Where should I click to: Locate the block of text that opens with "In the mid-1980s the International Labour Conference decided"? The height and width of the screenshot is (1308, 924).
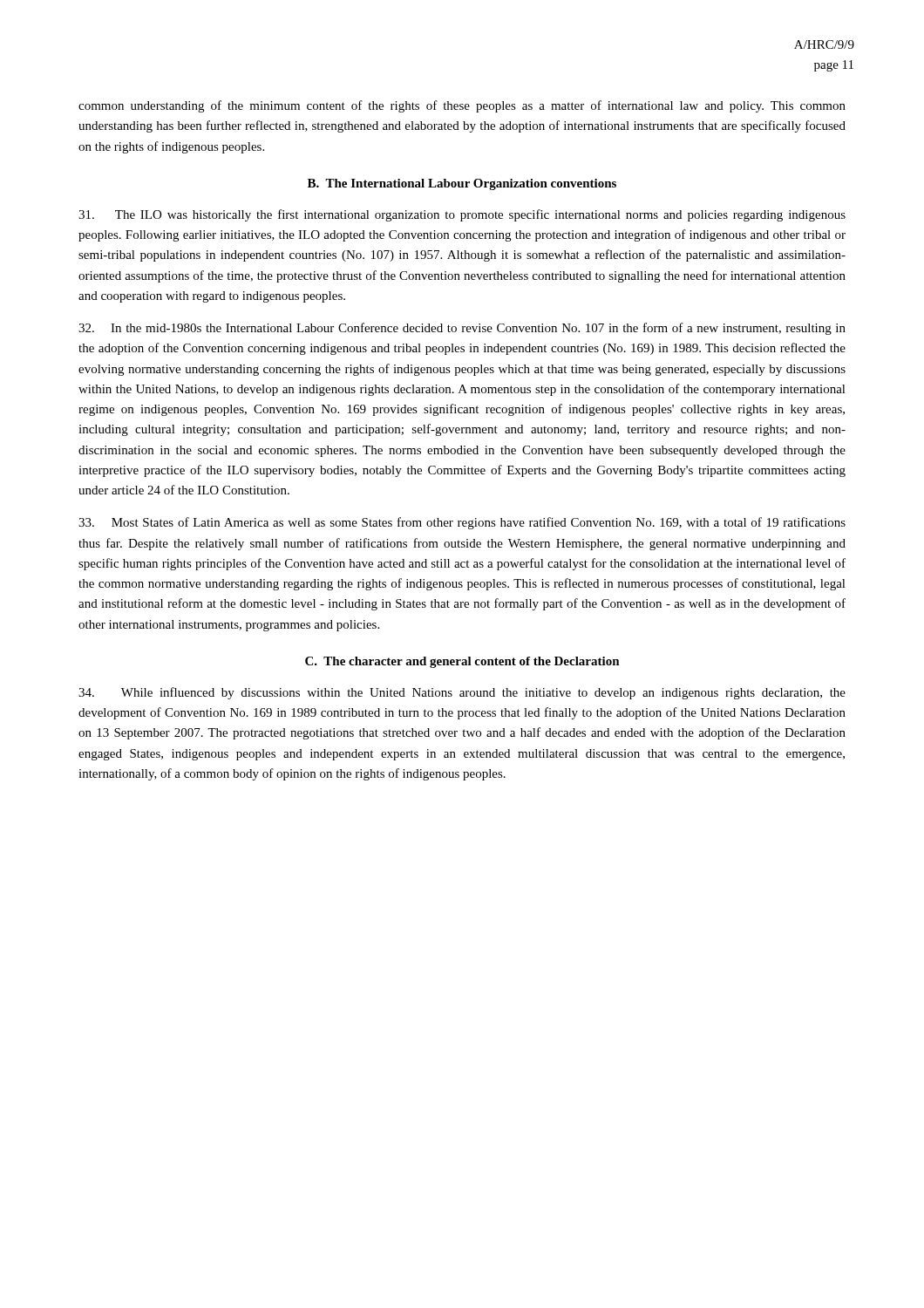click(462, 409)
